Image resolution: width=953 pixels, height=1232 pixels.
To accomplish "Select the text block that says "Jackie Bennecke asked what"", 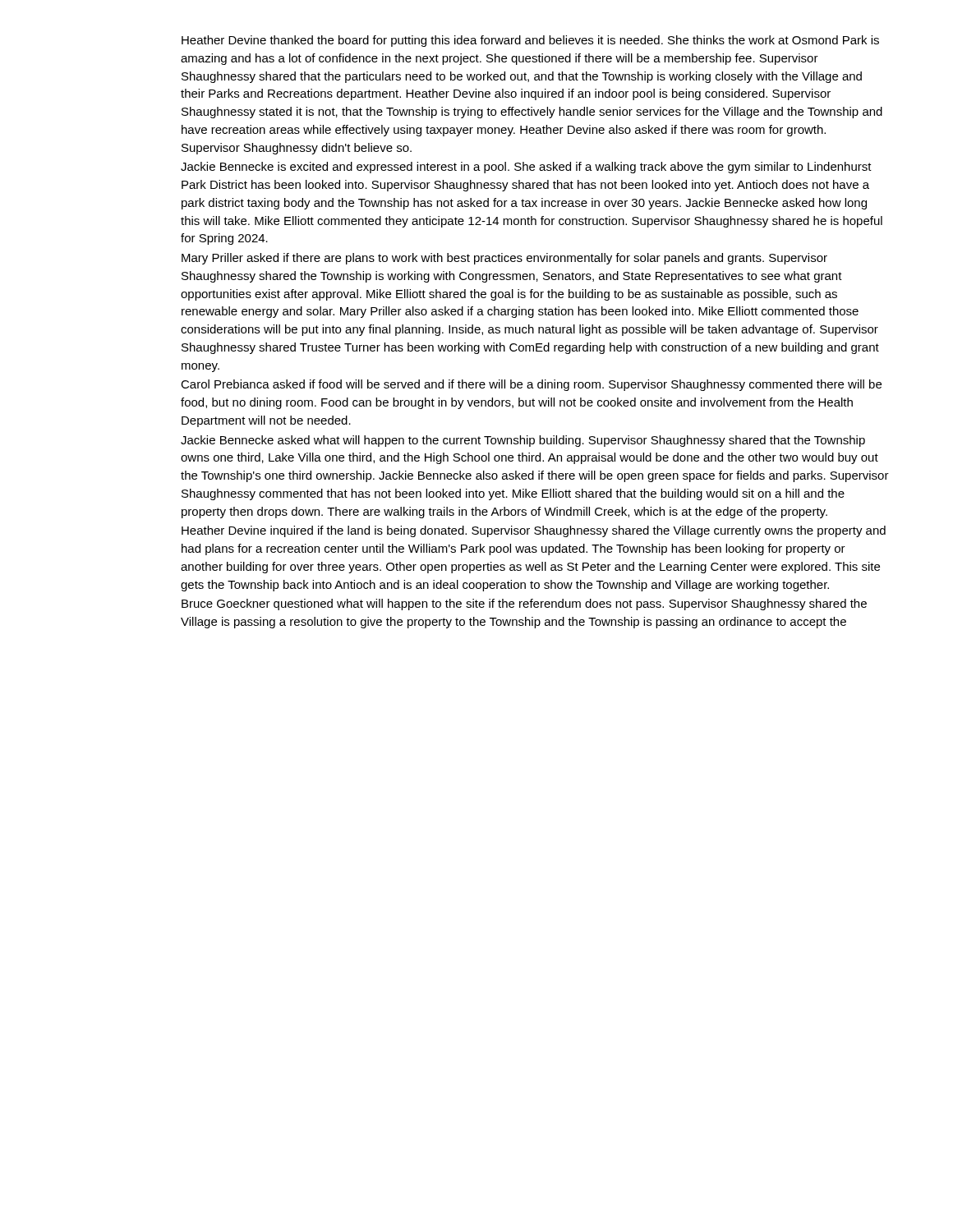I will 535,475.
